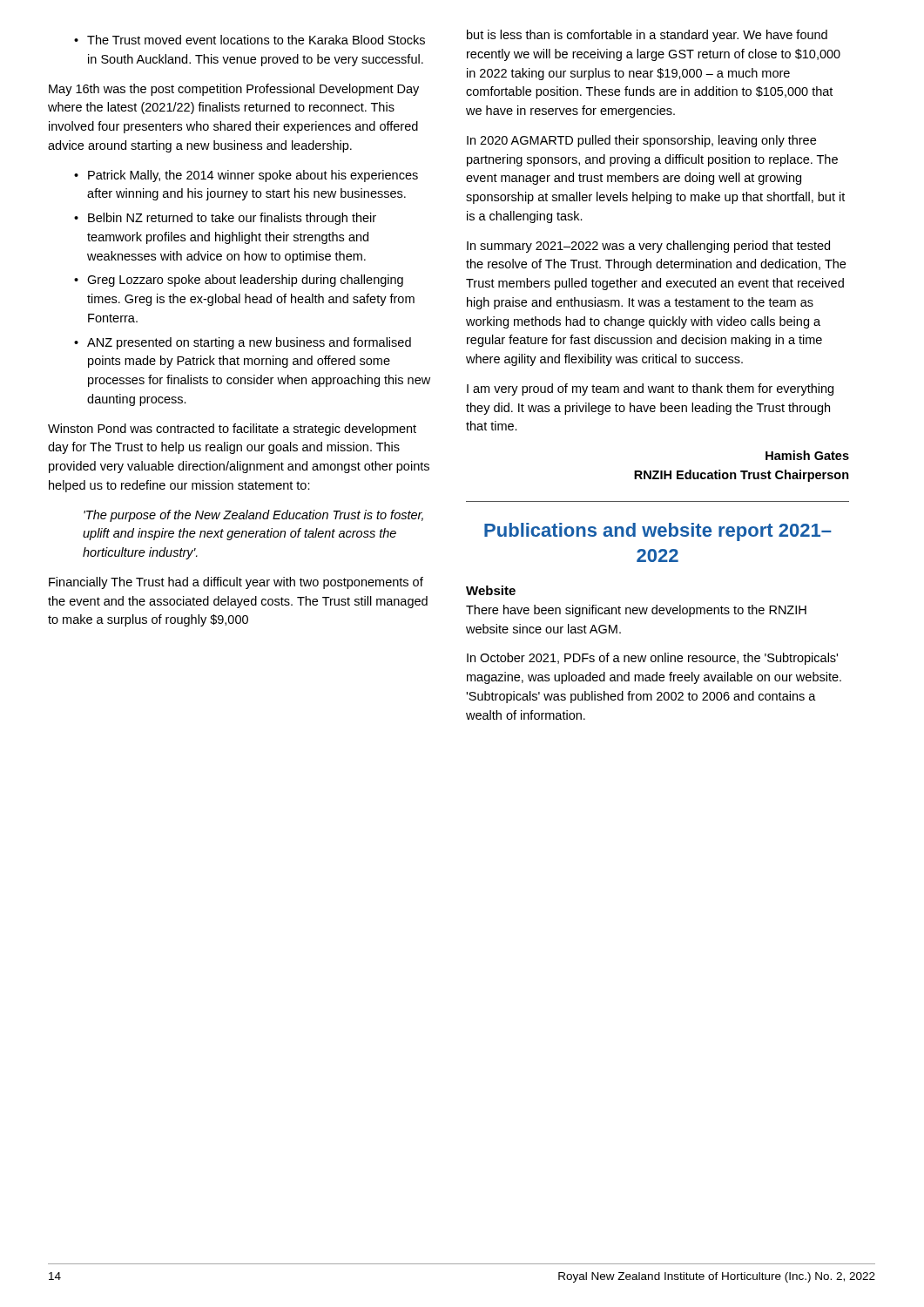The width and height of the screenshot is (924, 1307).
Task: Locate the section header
Action: click(491, 590)
